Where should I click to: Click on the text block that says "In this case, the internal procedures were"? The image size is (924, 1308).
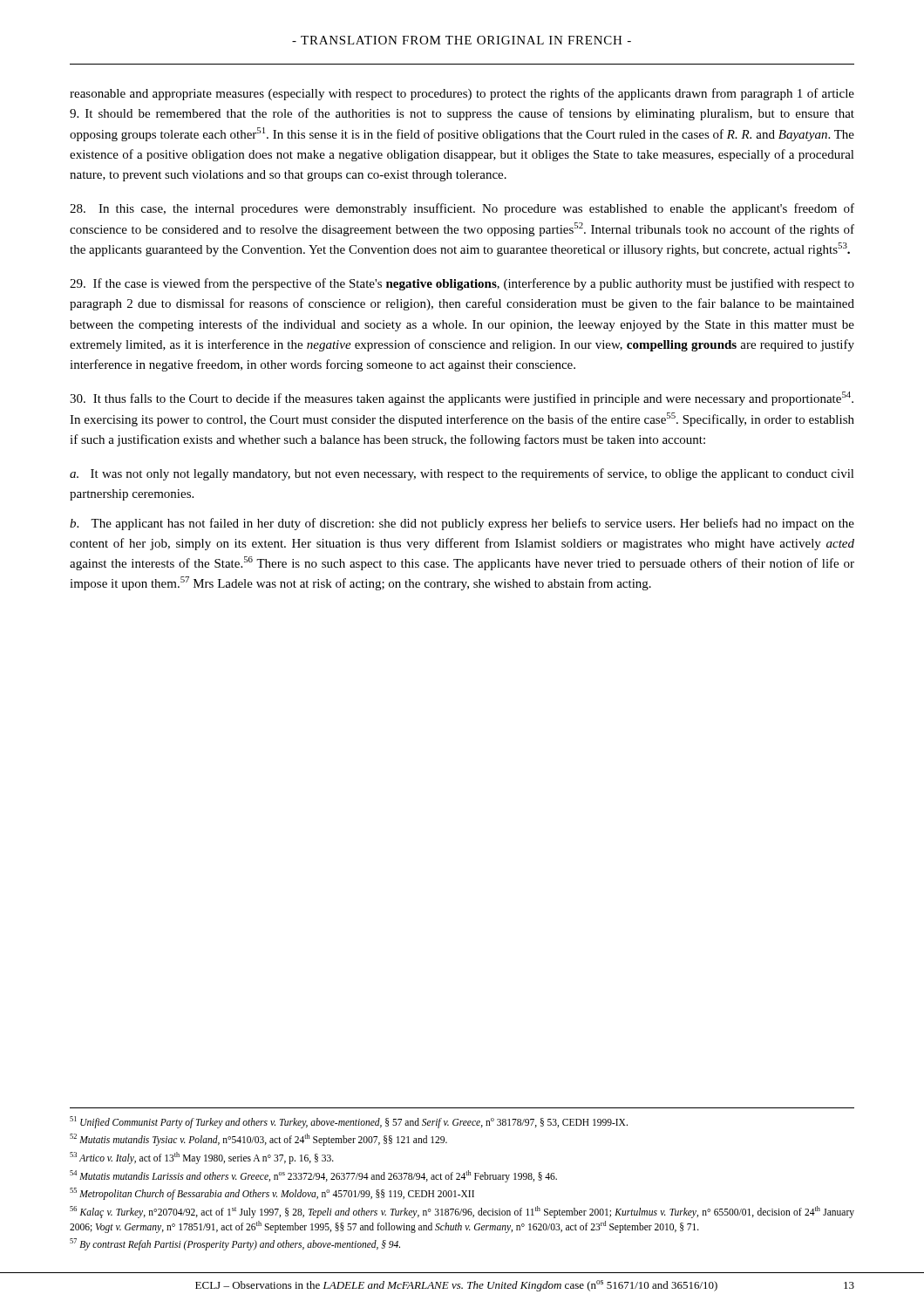click(x=462, y=229)
